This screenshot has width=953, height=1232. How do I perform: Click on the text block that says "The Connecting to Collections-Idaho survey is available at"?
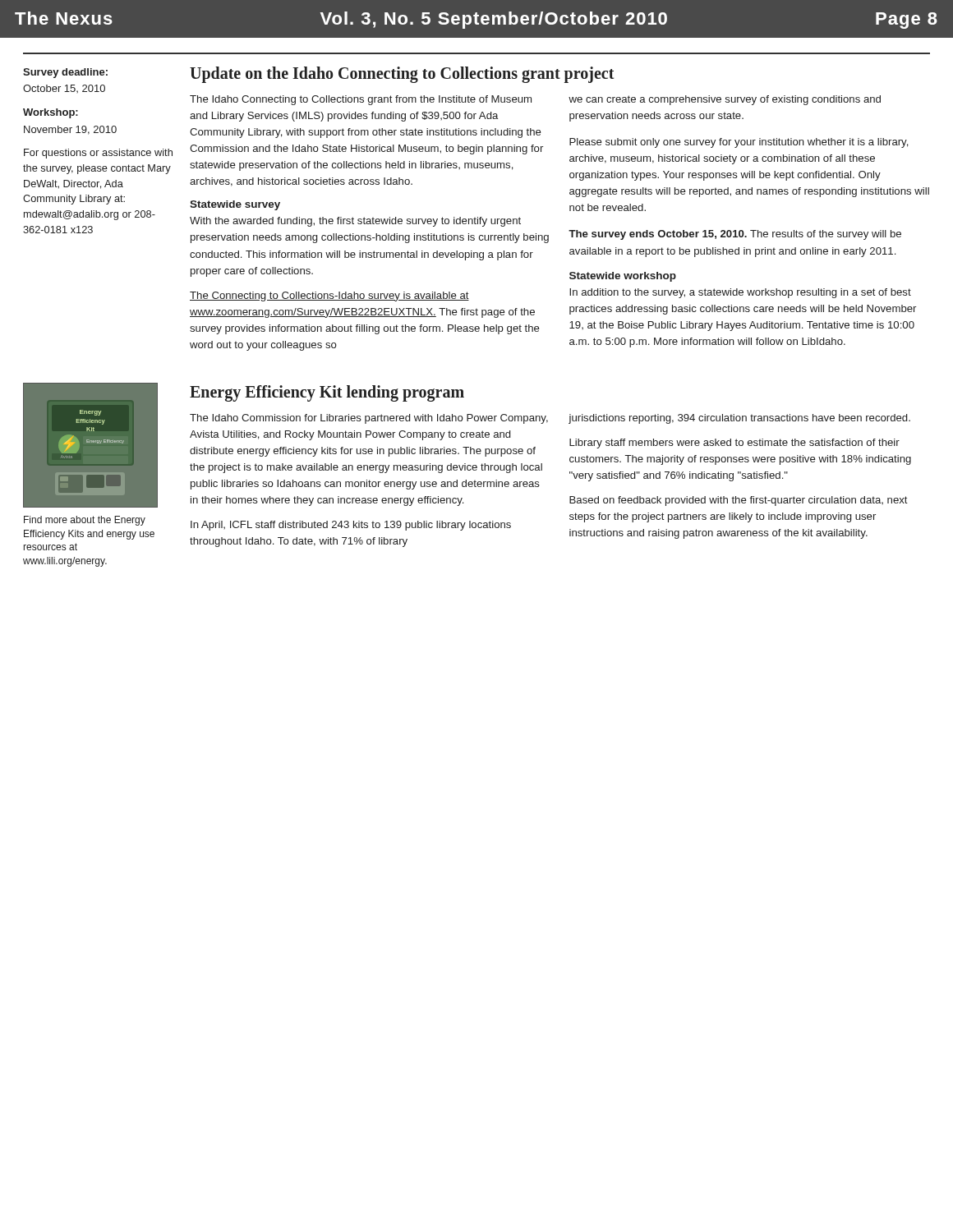tap(365, 320)
